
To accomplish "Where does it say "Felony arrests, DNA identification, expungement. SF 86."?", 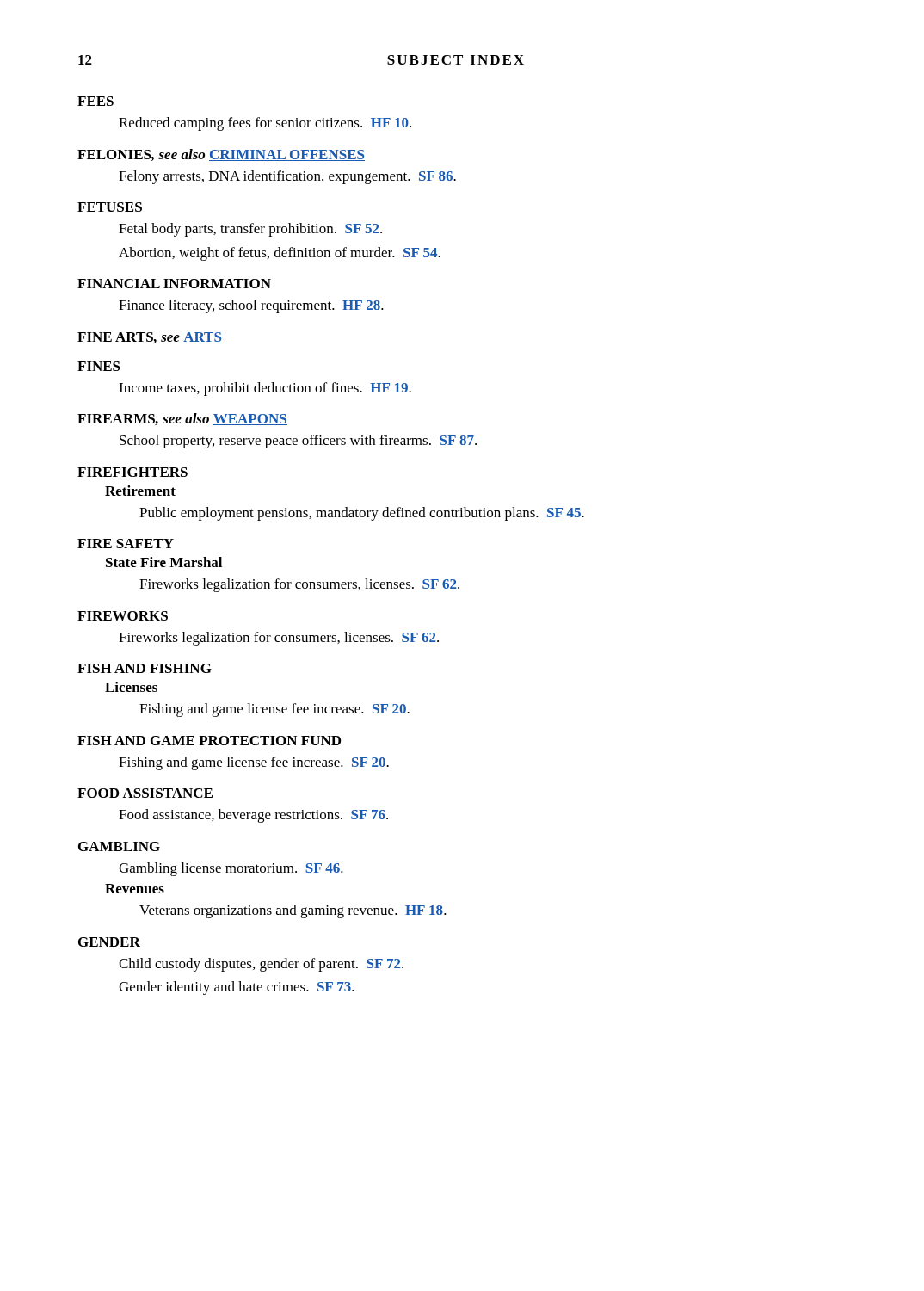I will pos(288,176).
